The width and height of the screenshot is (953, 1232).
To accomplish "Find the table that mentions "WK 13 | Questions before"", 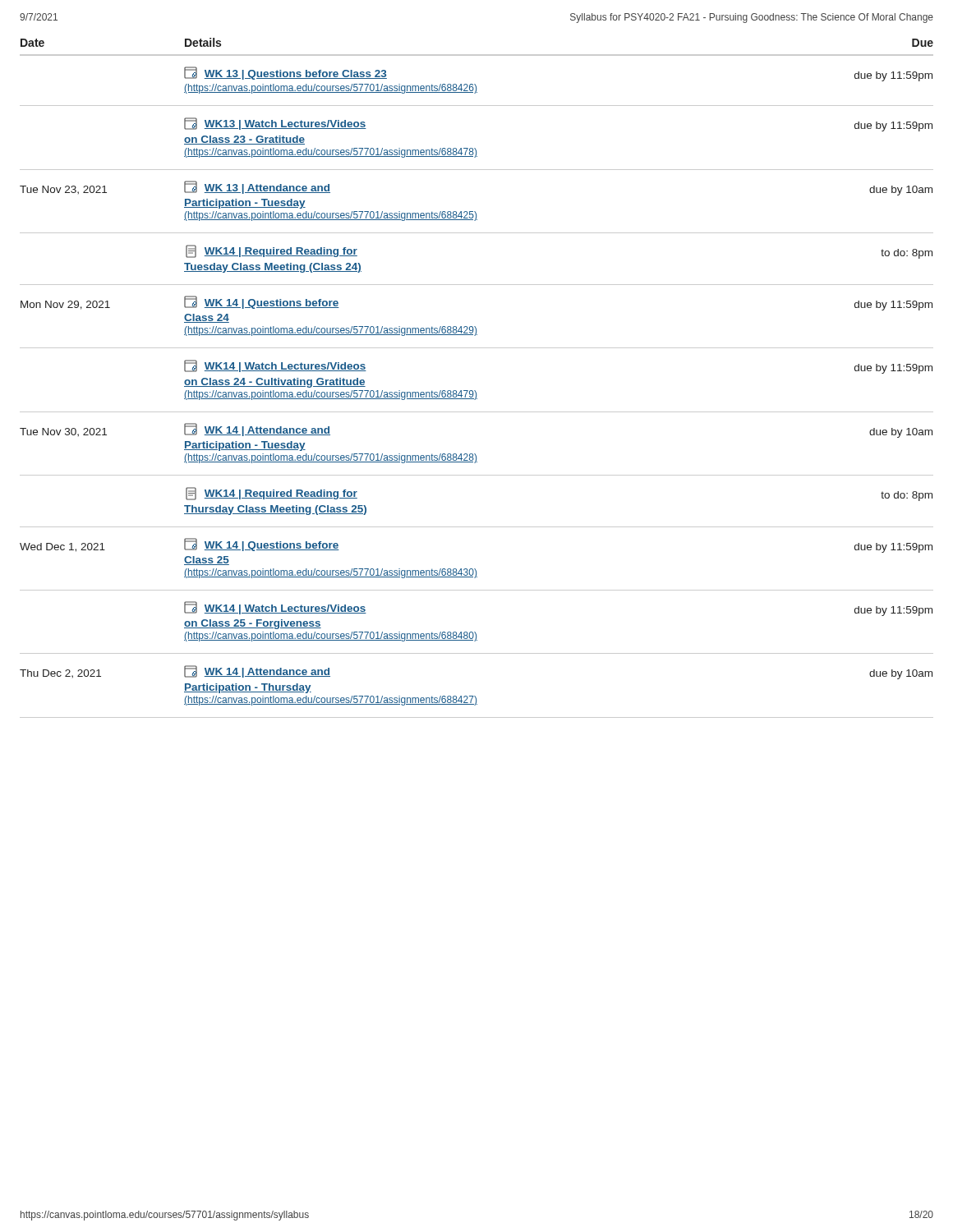I will pos(476,387).
